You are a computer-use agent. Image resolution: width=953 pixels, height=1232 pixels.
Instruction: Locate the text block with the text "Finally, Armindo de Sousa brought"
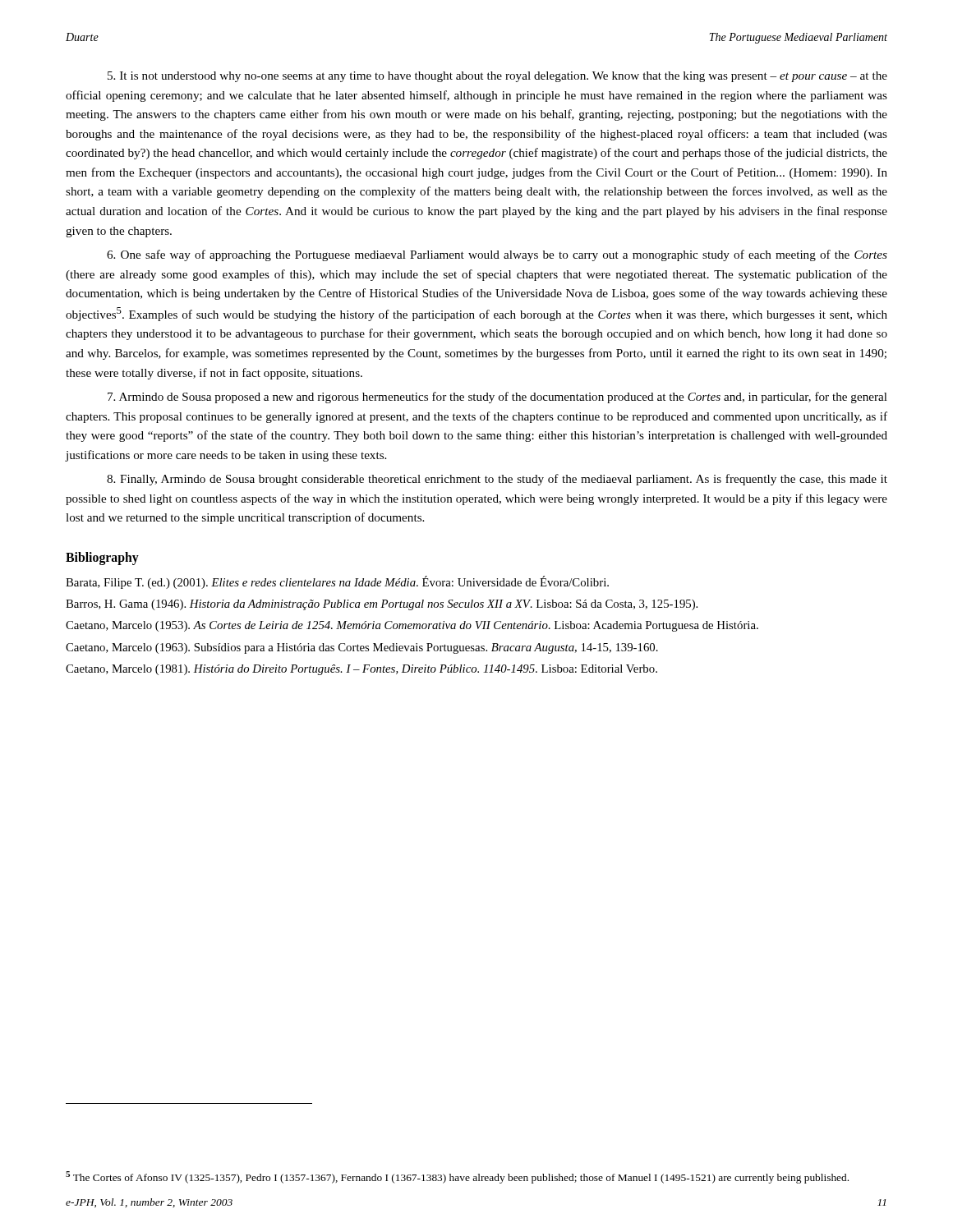[x=476, y=498]
